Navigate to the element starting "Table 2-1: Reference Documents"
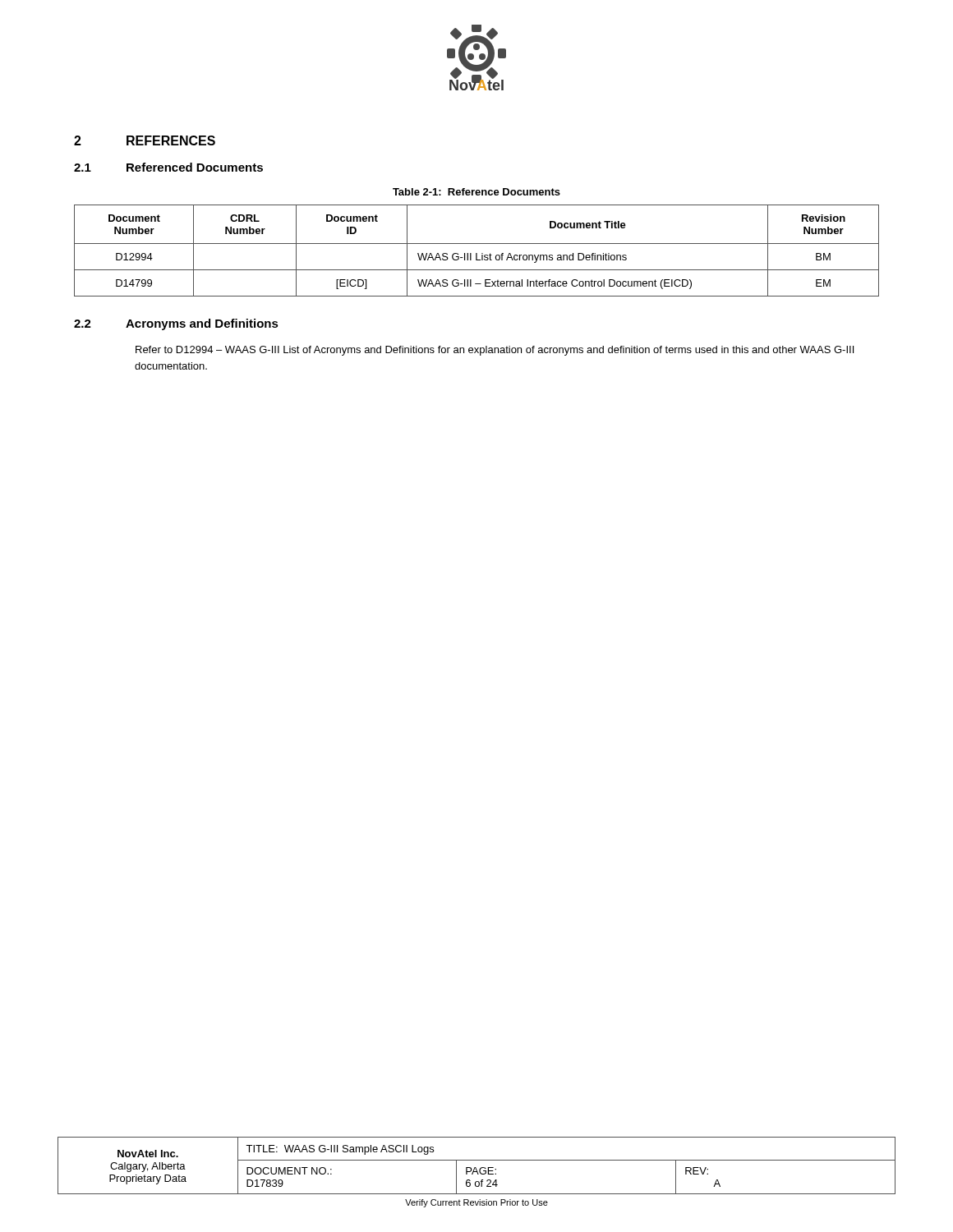 (x=476, y=192)
